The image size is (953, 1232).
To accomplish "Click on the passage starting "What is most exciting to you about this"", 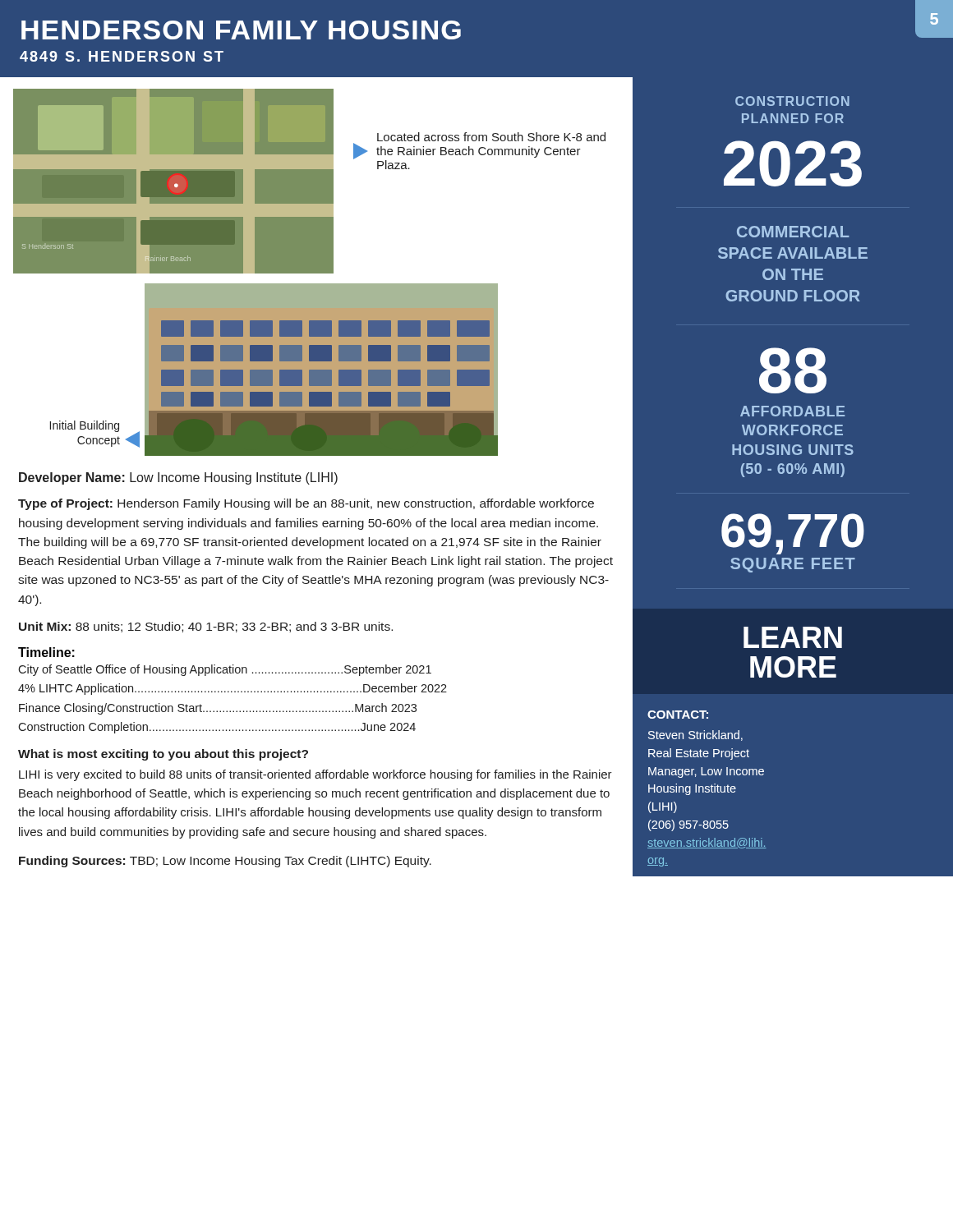I will point(163,753).
